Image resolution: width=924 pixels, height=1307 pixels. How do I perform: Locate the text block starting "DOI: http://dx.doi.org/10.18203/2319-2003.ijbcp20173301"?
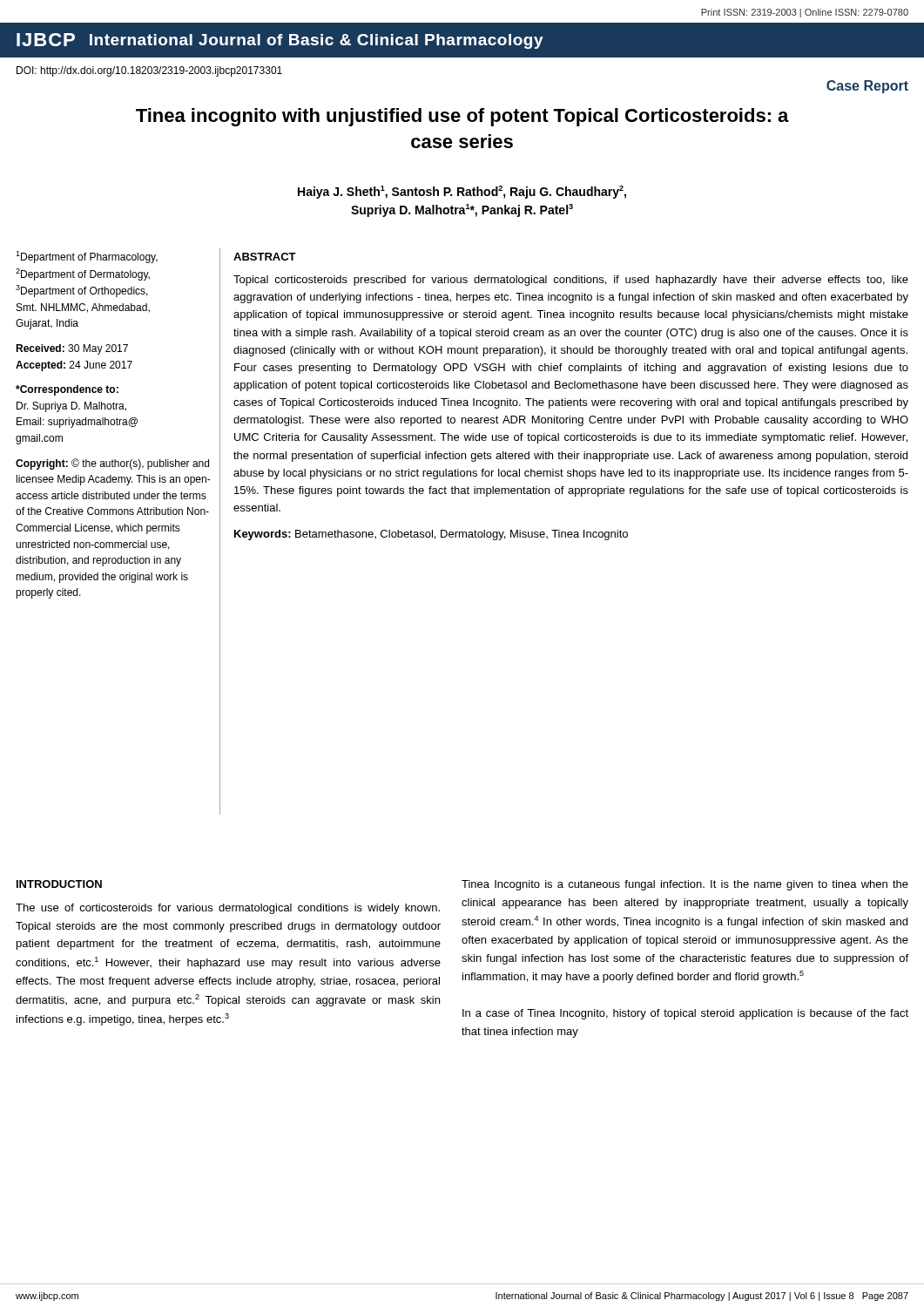tap(149, 71)
